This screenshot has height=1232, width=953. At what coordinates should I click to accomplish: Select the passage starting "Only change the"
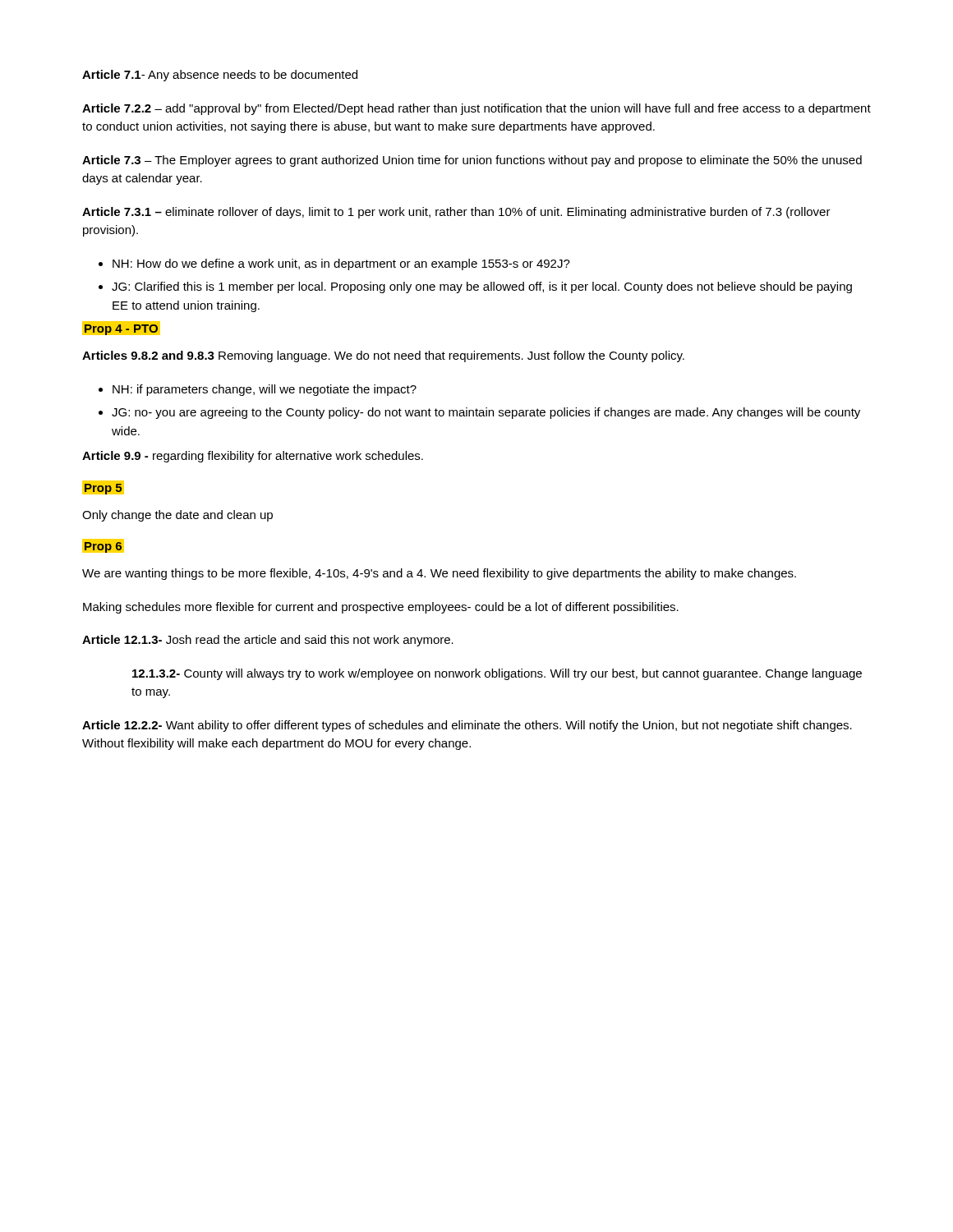tap(178, 514)
